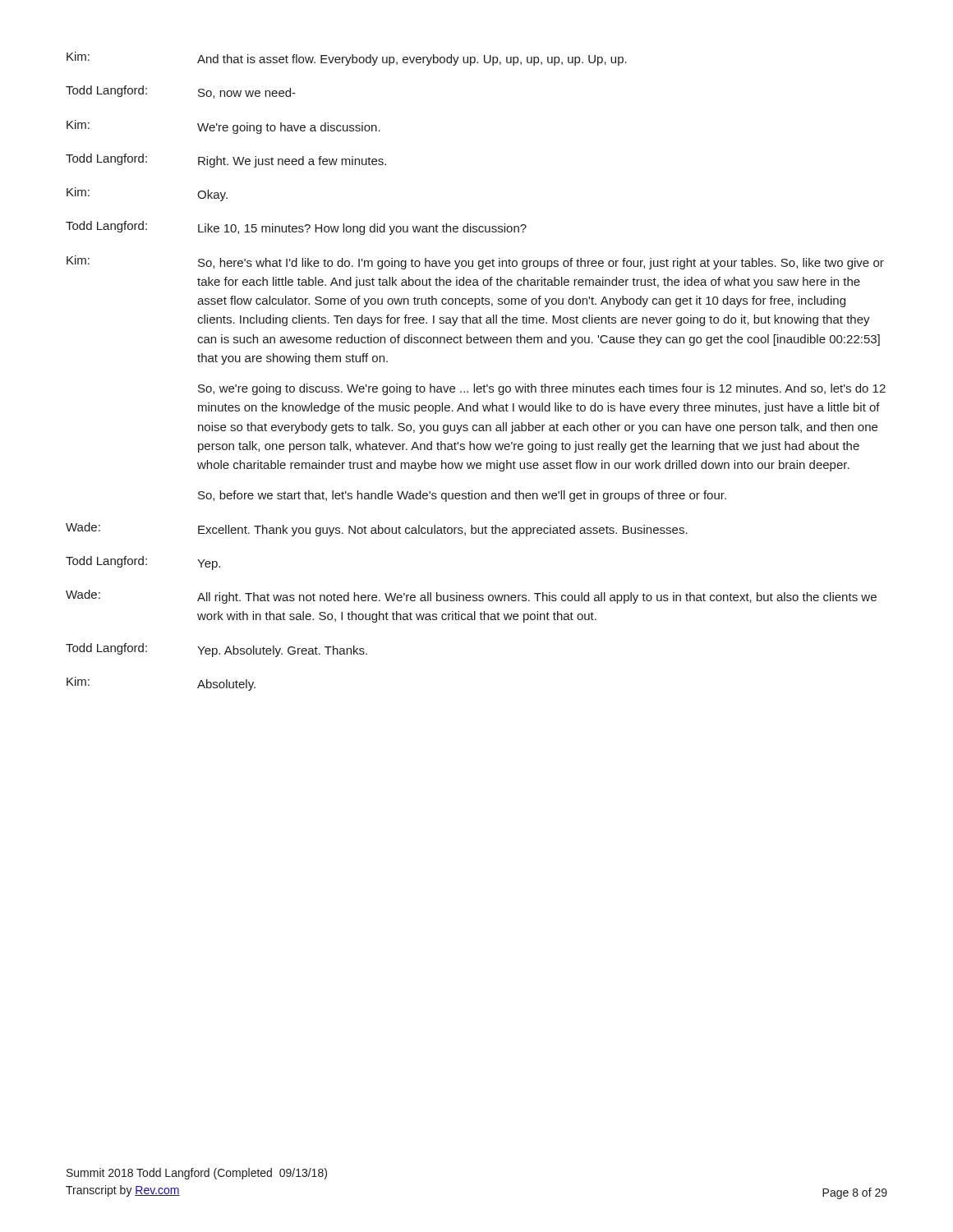
Task: Click on the list item that says "Kim: We're going to"
Action: coord(223,127)
